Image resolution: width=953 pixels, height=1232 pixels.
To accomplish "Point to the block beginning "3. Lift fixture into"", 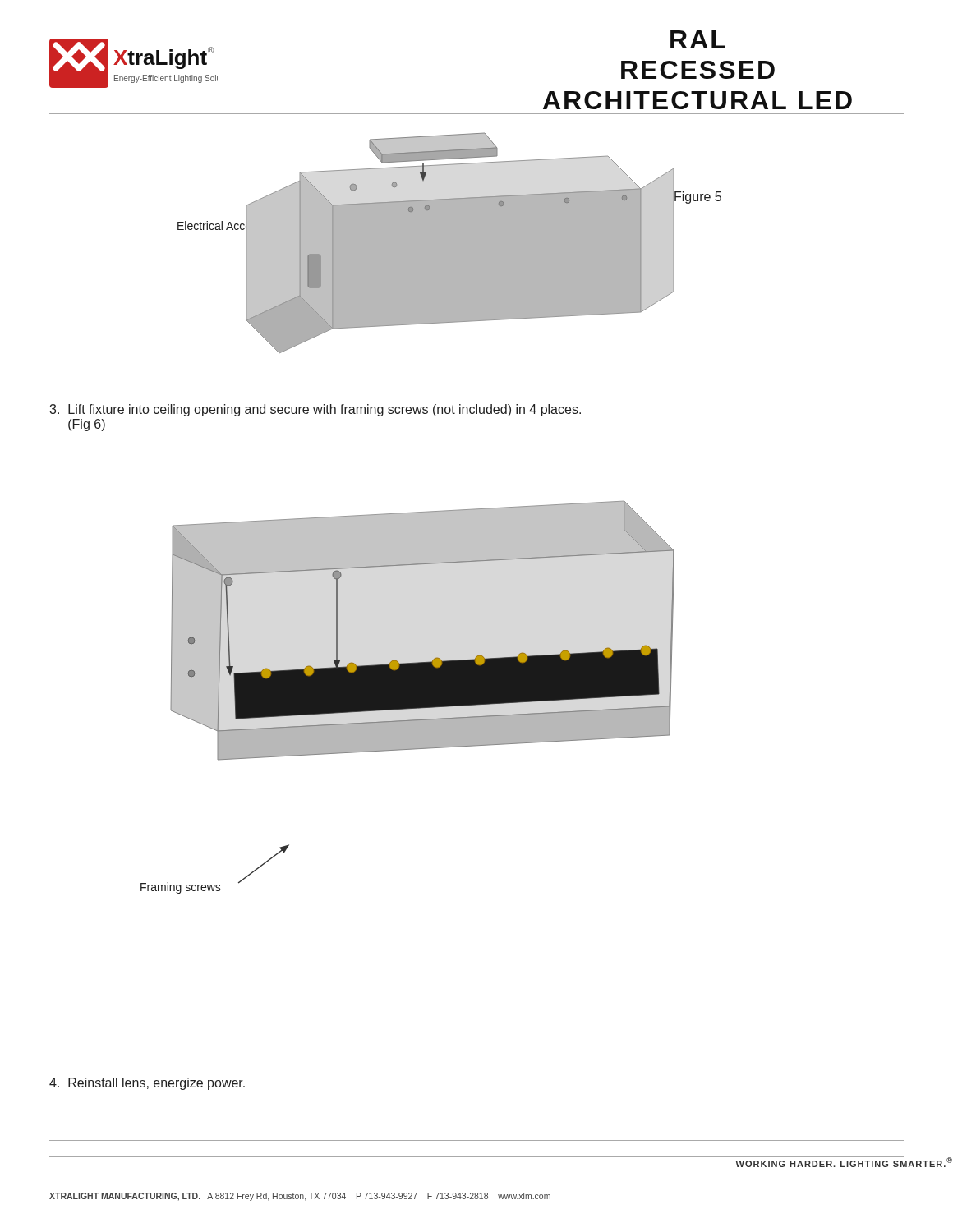I will [x=316, y=417].
